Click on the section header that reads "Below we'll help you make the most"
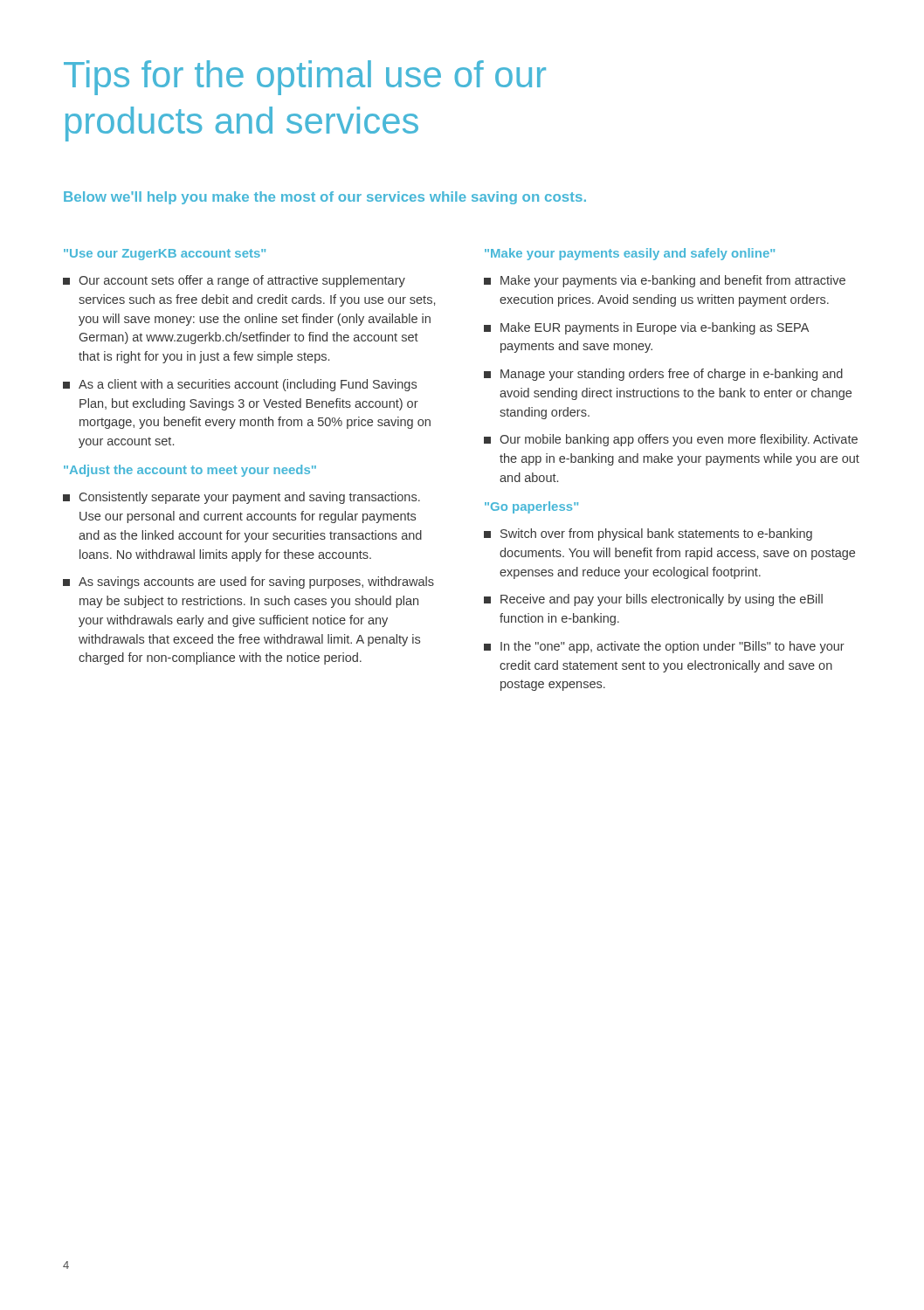 pos(325,197)
